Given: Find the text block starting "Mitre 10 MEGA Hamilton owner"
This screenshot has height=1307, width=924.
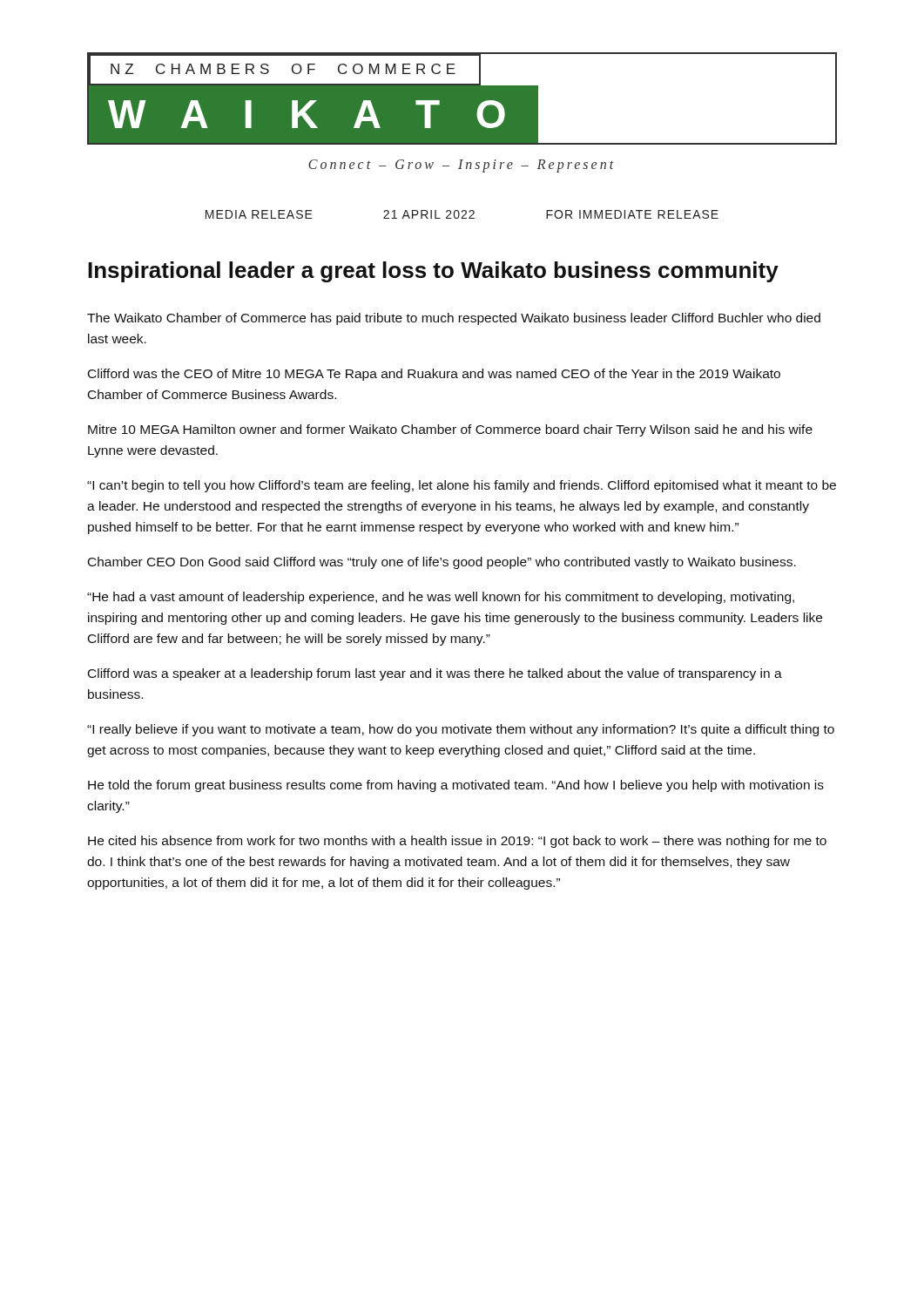Looking at the screenshot, I should (x=450, y=439).
